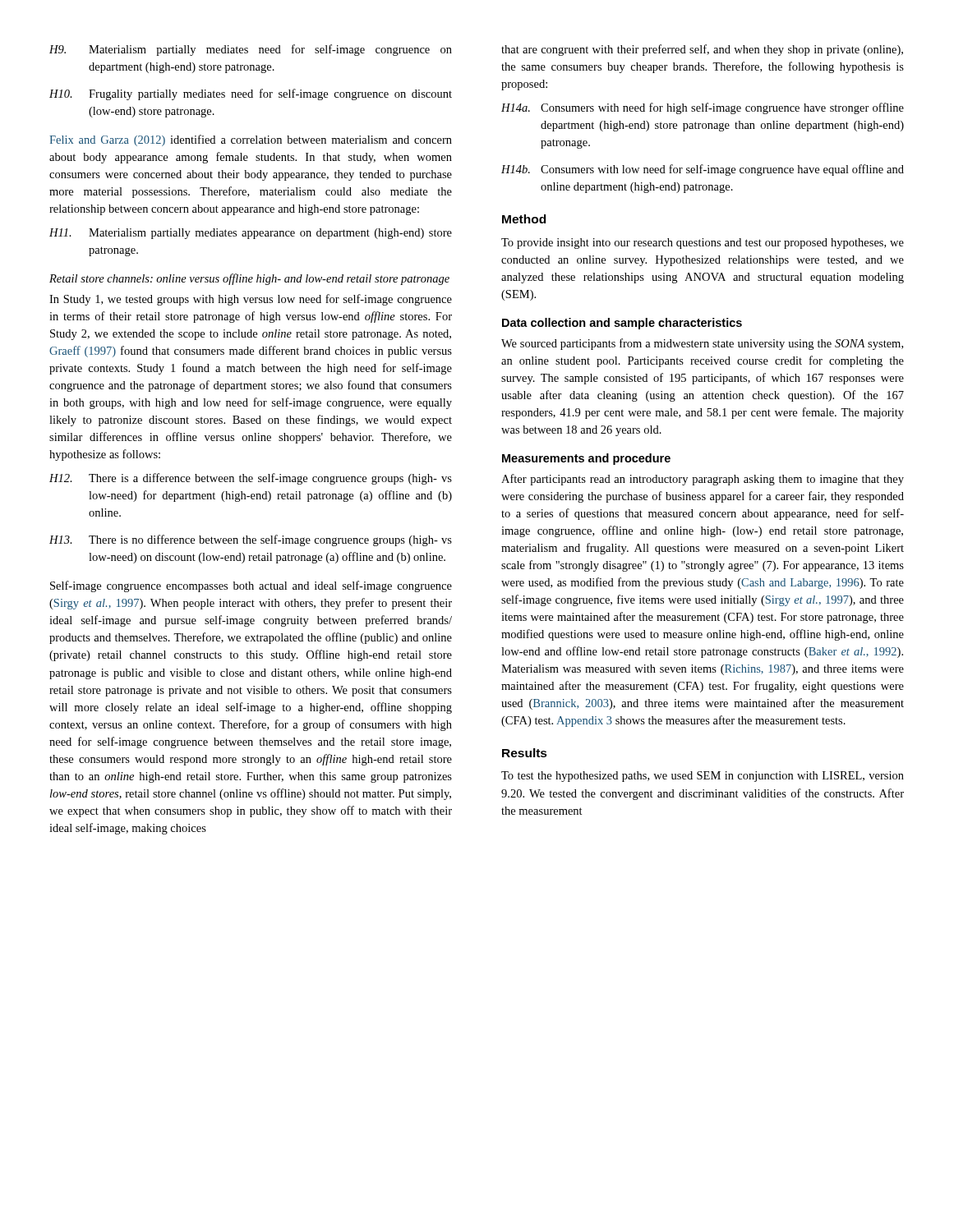This screenshot has height=1232, width=954.
Task: Locate the block of text that opens with "After participants read an introductory"
Action: (x=703, y=600)
